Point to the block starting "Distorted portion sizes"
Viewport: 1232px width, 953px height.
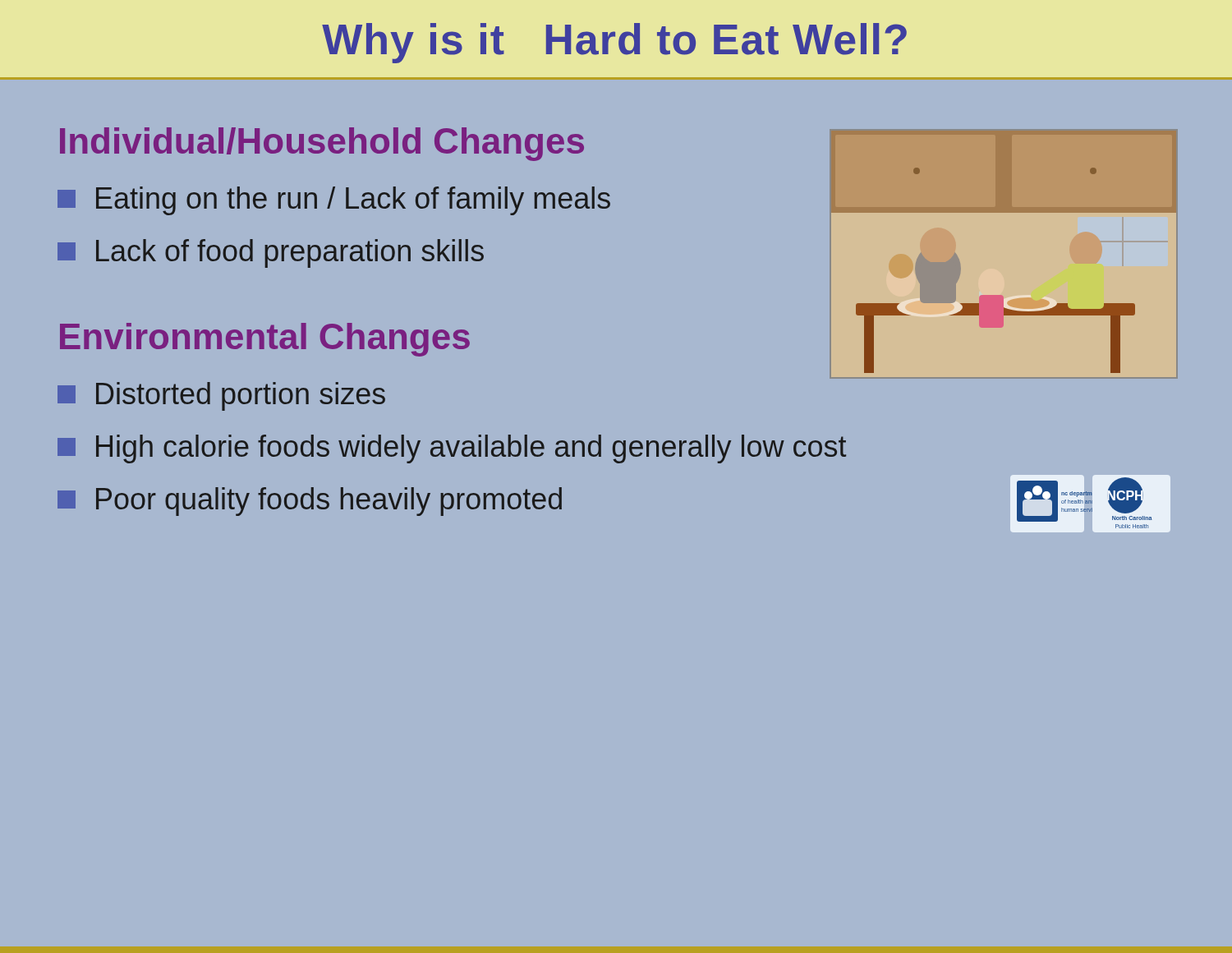[222, 394]
